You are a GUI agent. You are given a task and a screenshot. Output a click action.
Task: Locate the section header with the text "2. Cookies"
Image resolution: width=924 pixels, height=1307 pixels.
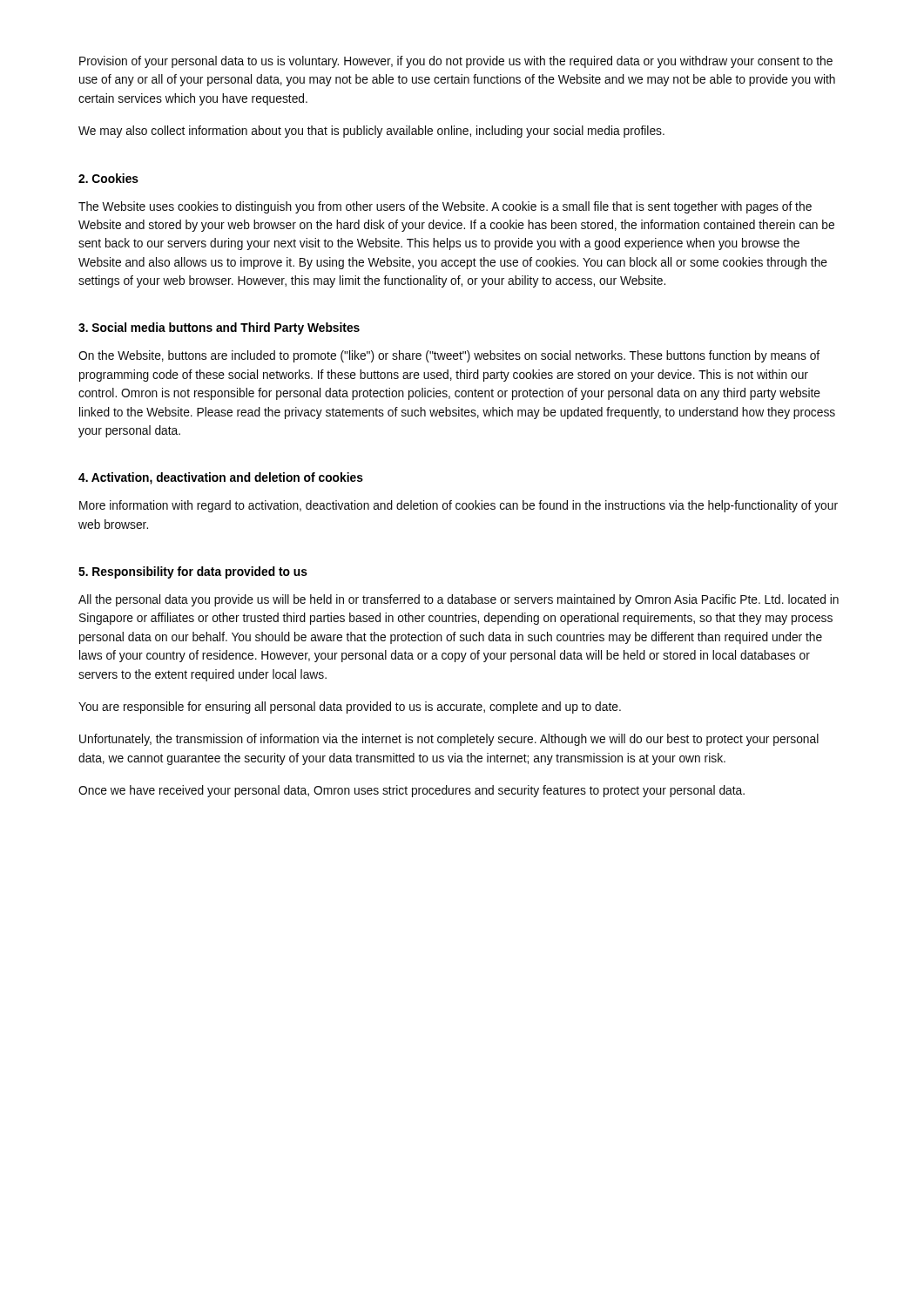pyautogui.click(x=108, y=179)
